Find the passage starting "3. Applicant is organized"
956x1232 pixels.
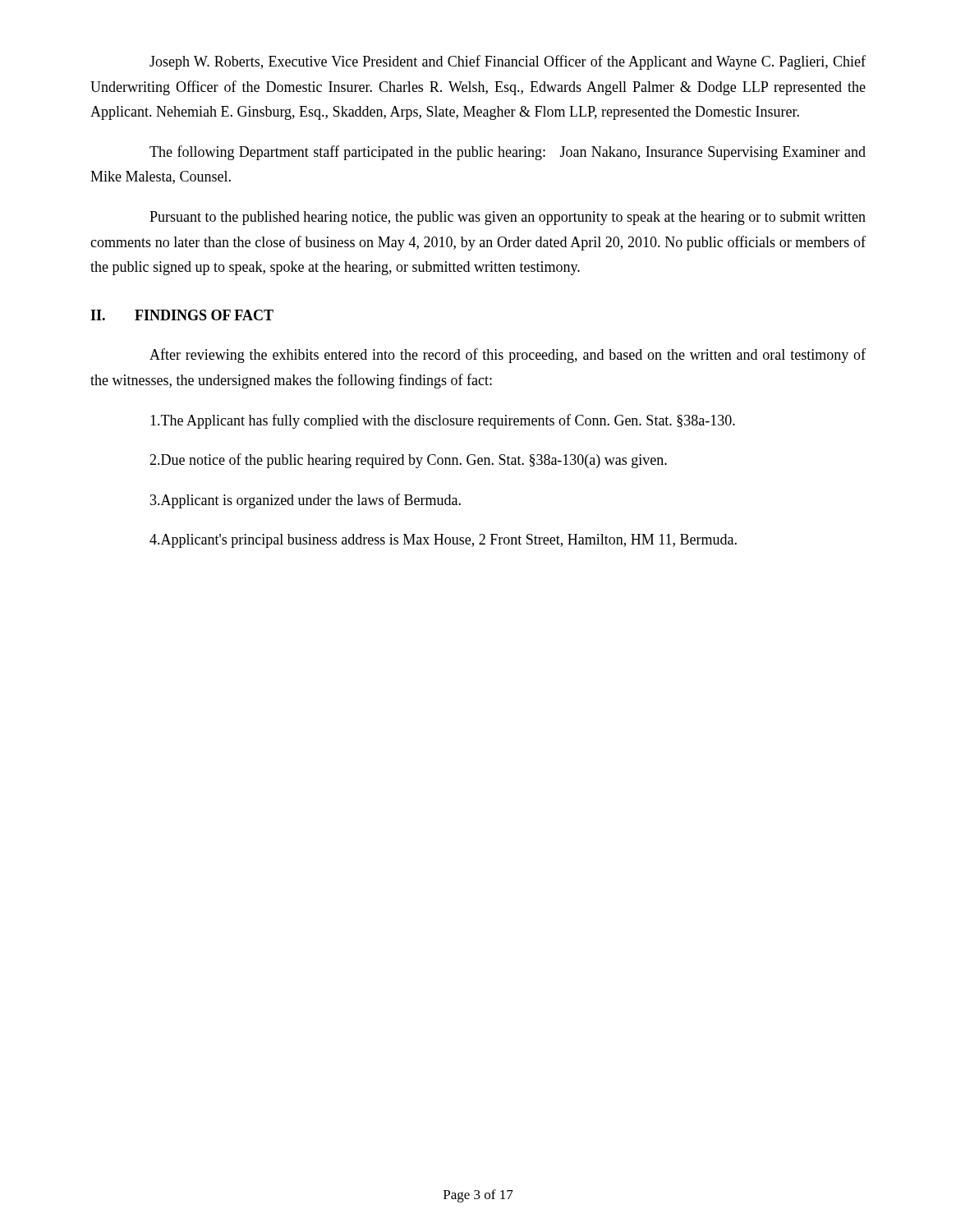tap(306, 501)
